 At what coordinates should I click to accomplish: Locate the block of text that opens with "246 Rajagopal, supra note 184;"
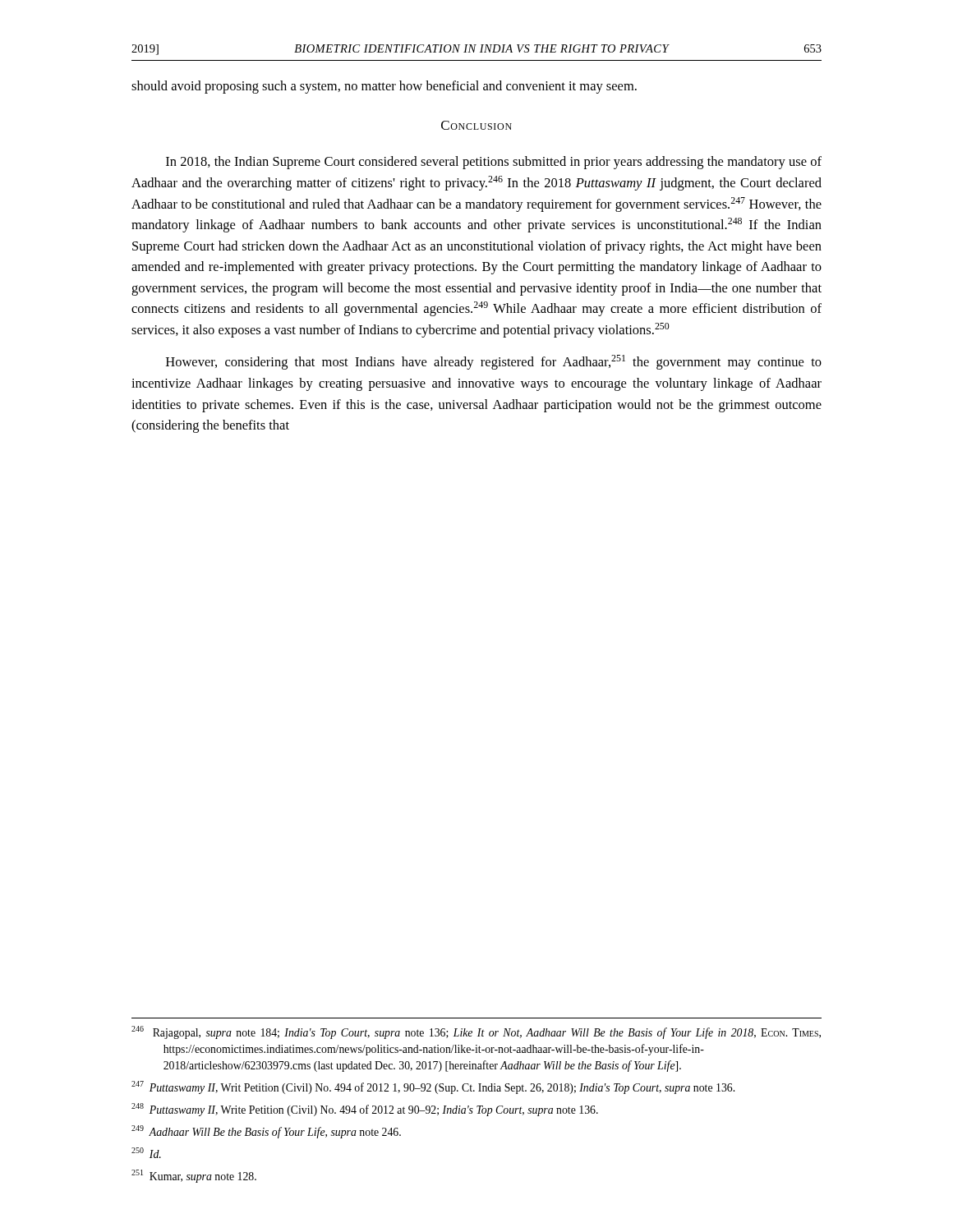[x=476, y=1048]
